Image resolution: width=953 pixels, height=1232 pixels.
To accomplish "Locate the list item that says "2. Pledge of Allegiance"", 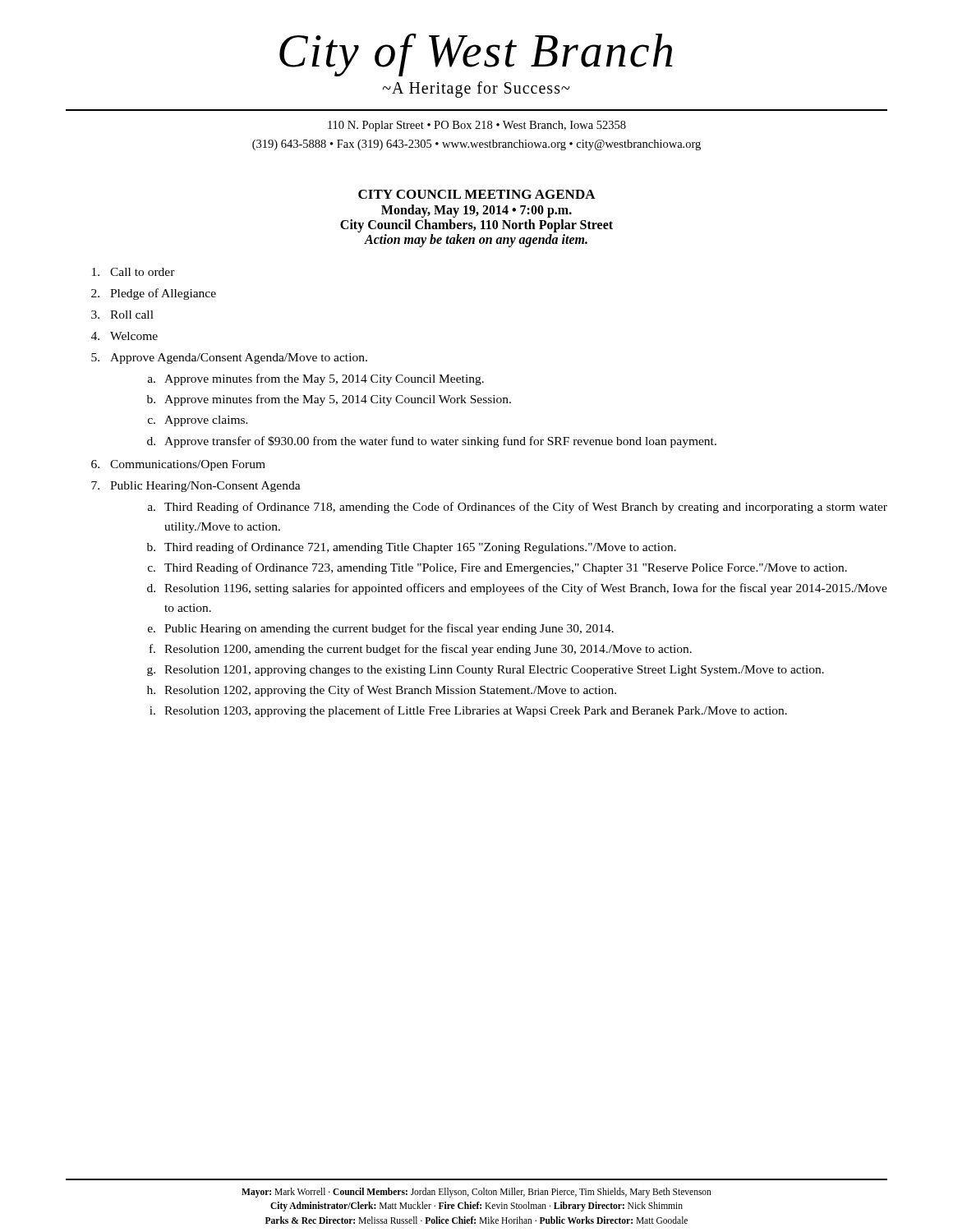I will (x=154, y=294).
